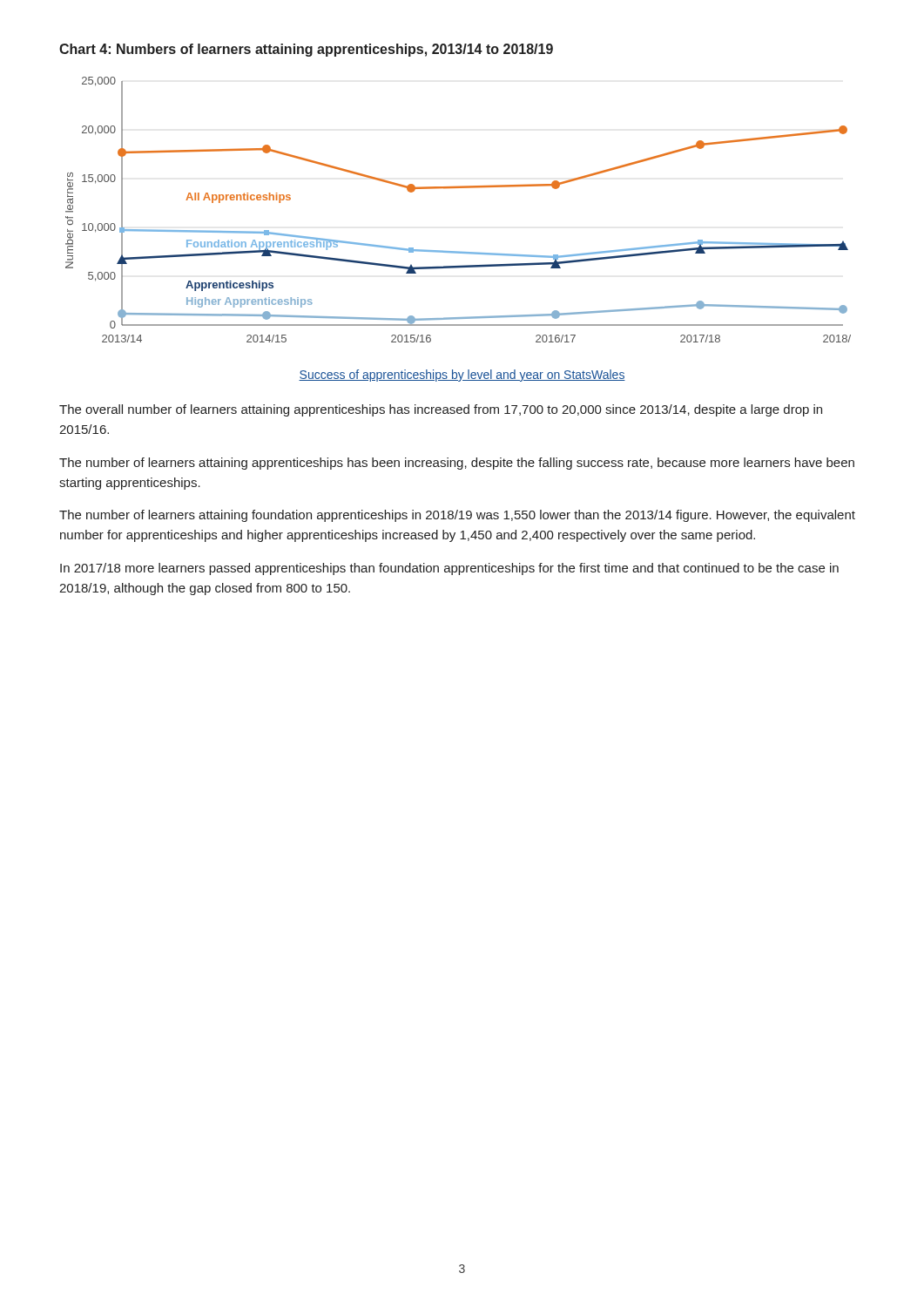Locate the region starting "Success of apprenticeships by level and year"
Viewport: 924px width, 1307px height.
point(462,375)
